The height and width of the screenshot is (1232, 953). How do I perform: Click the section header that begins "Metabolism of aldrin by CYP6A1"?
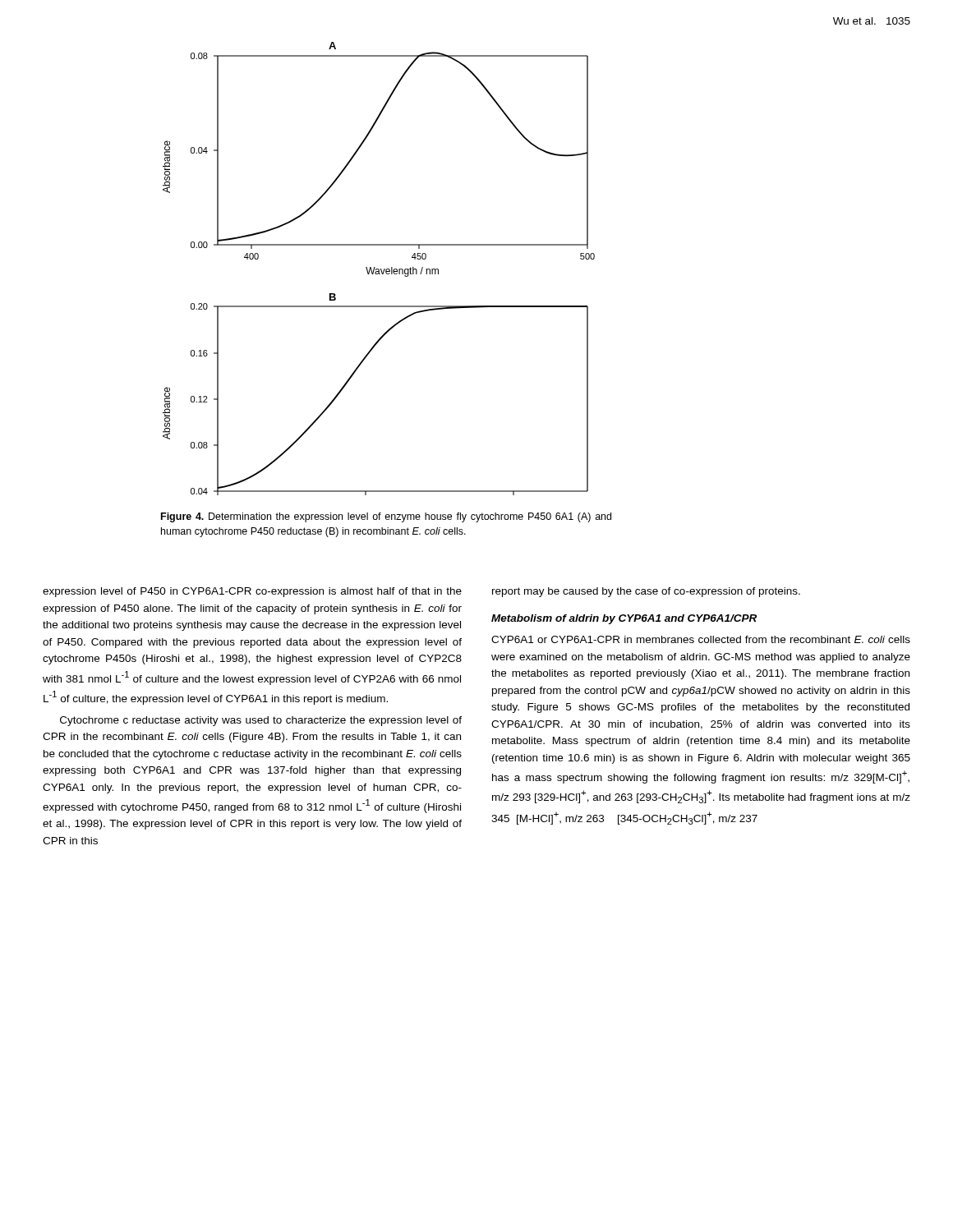(x=624, y=618)
